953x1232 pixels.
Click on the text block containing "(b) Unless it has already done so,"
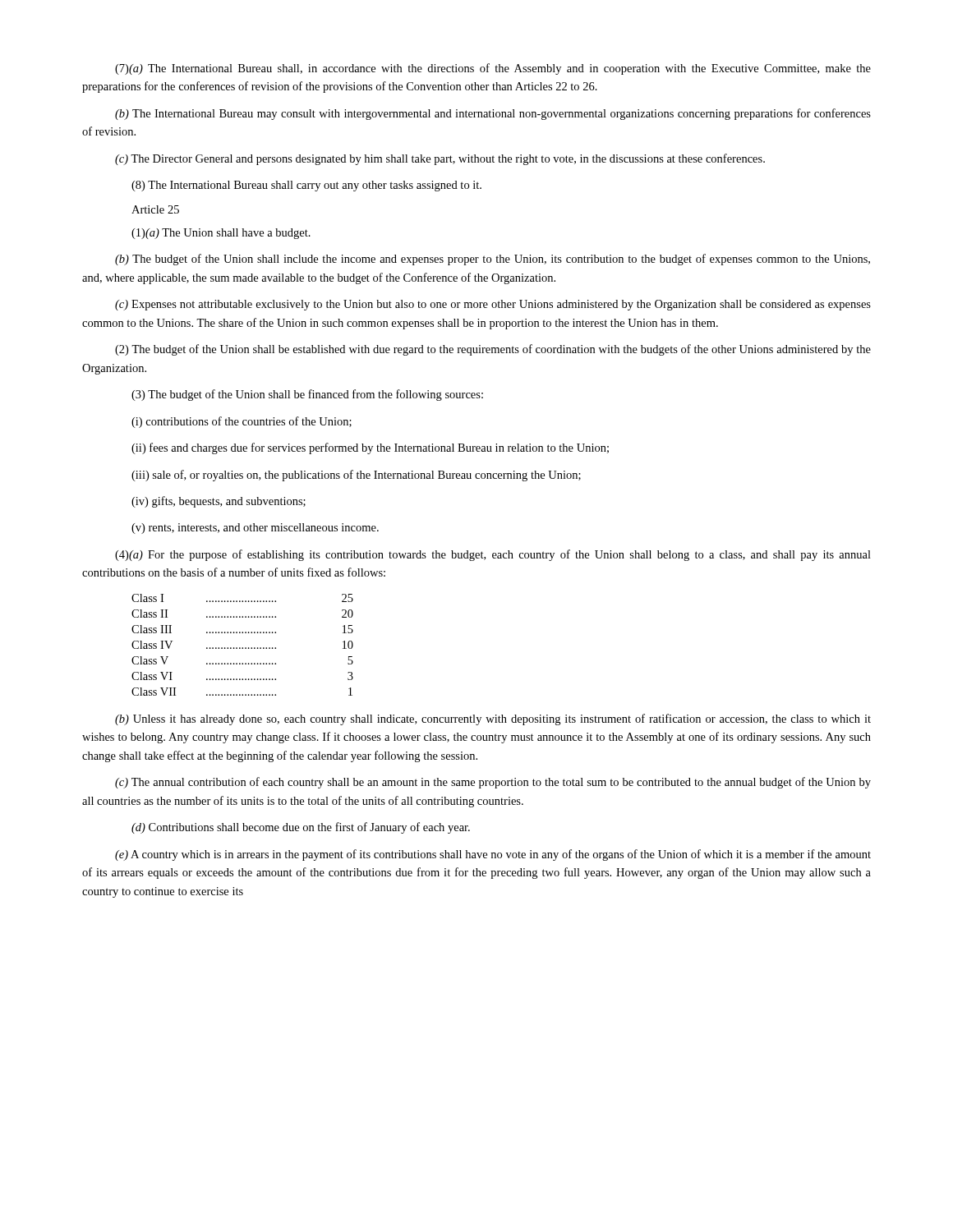coord(476,737)
